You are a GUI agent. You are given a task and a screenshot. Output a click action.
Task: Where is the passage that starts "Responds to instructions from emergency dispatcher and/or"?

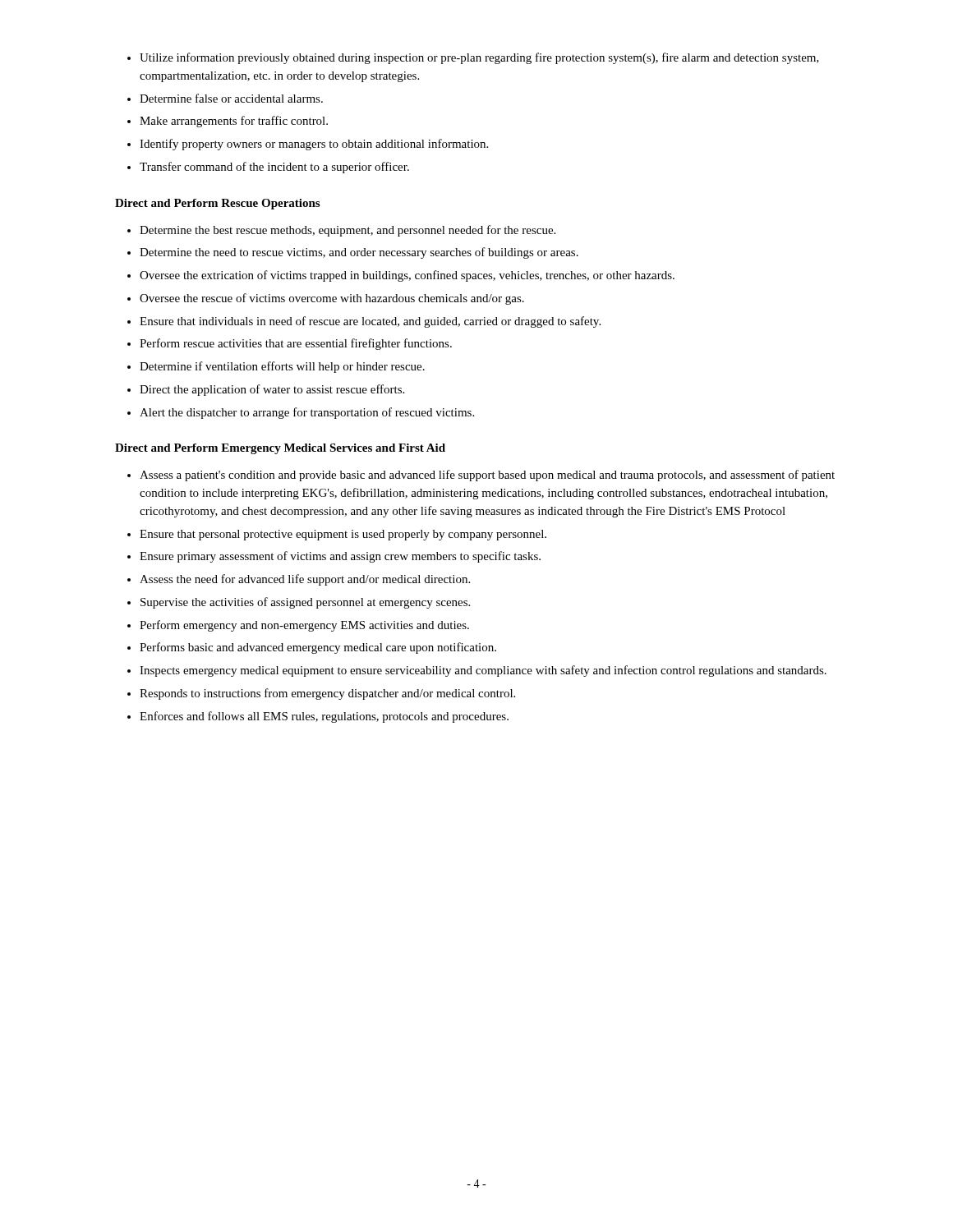tap(489, 694)
